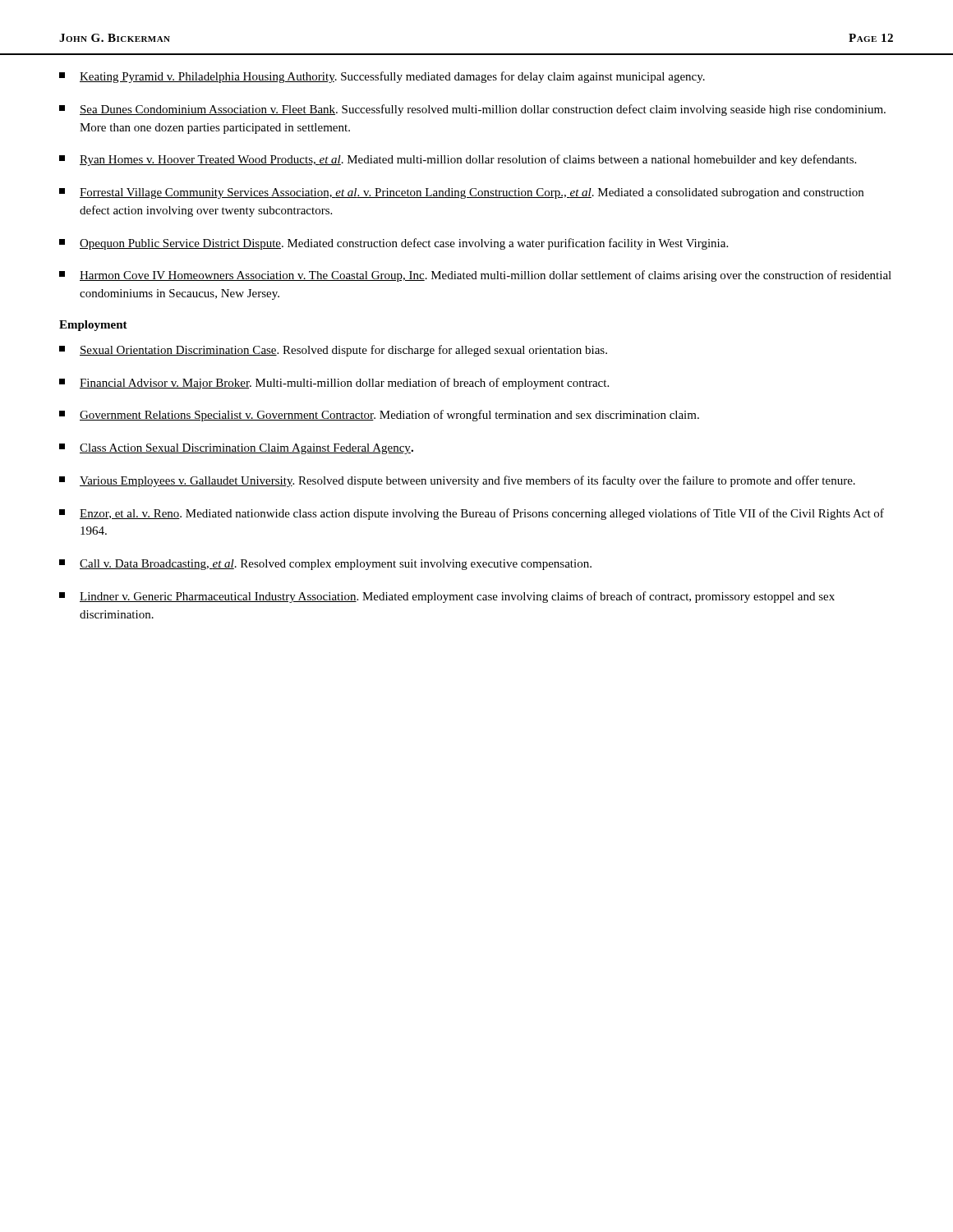Image resolution: width=953 pixels, height=1232 pixels.
Task: Select the list item with the text "Lindner v. Generic Pharmaceutical Industry Association. Mediated"
Action: pos(476,606)
